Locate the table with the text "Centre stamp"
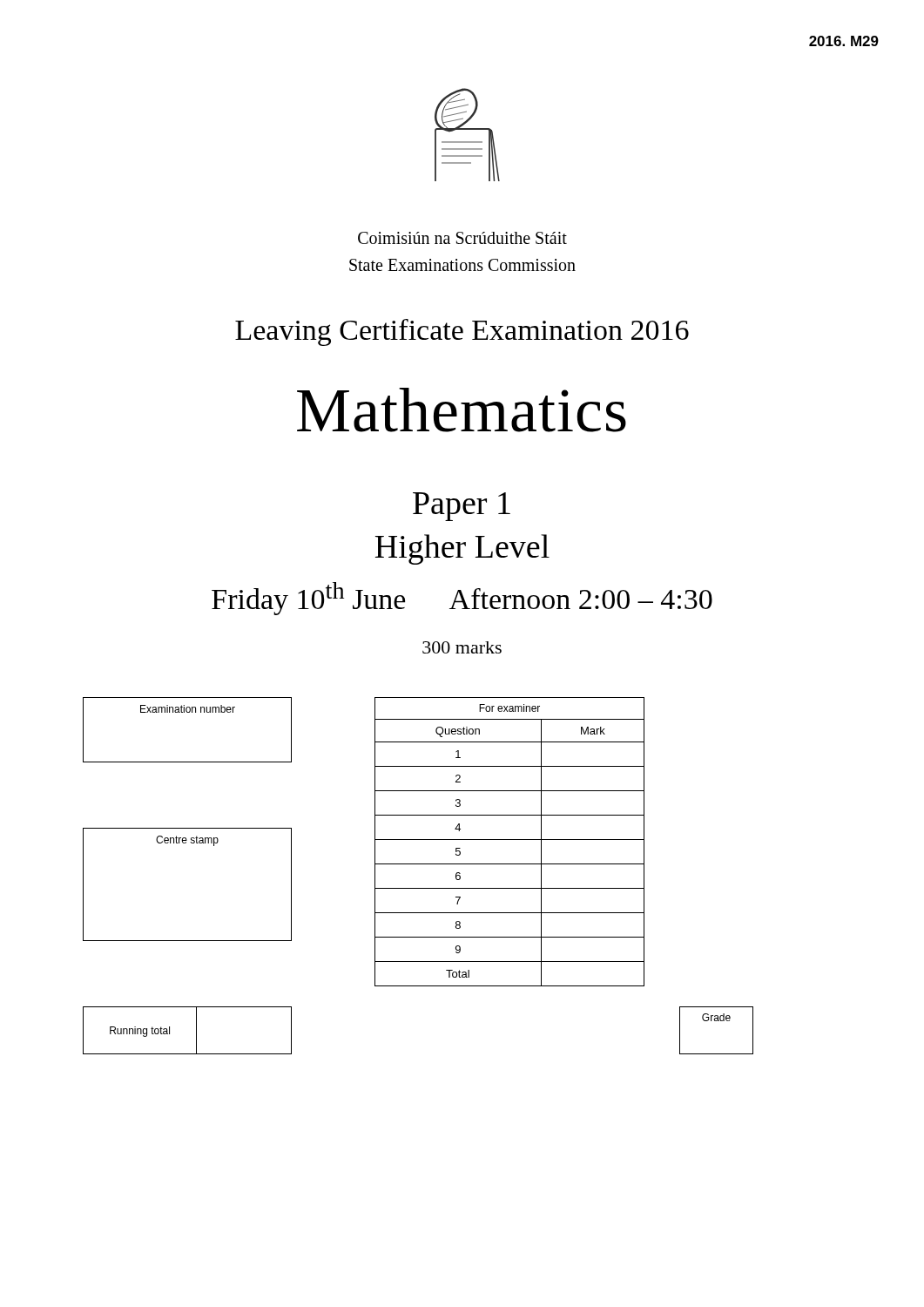 click(x=187, y=884)
